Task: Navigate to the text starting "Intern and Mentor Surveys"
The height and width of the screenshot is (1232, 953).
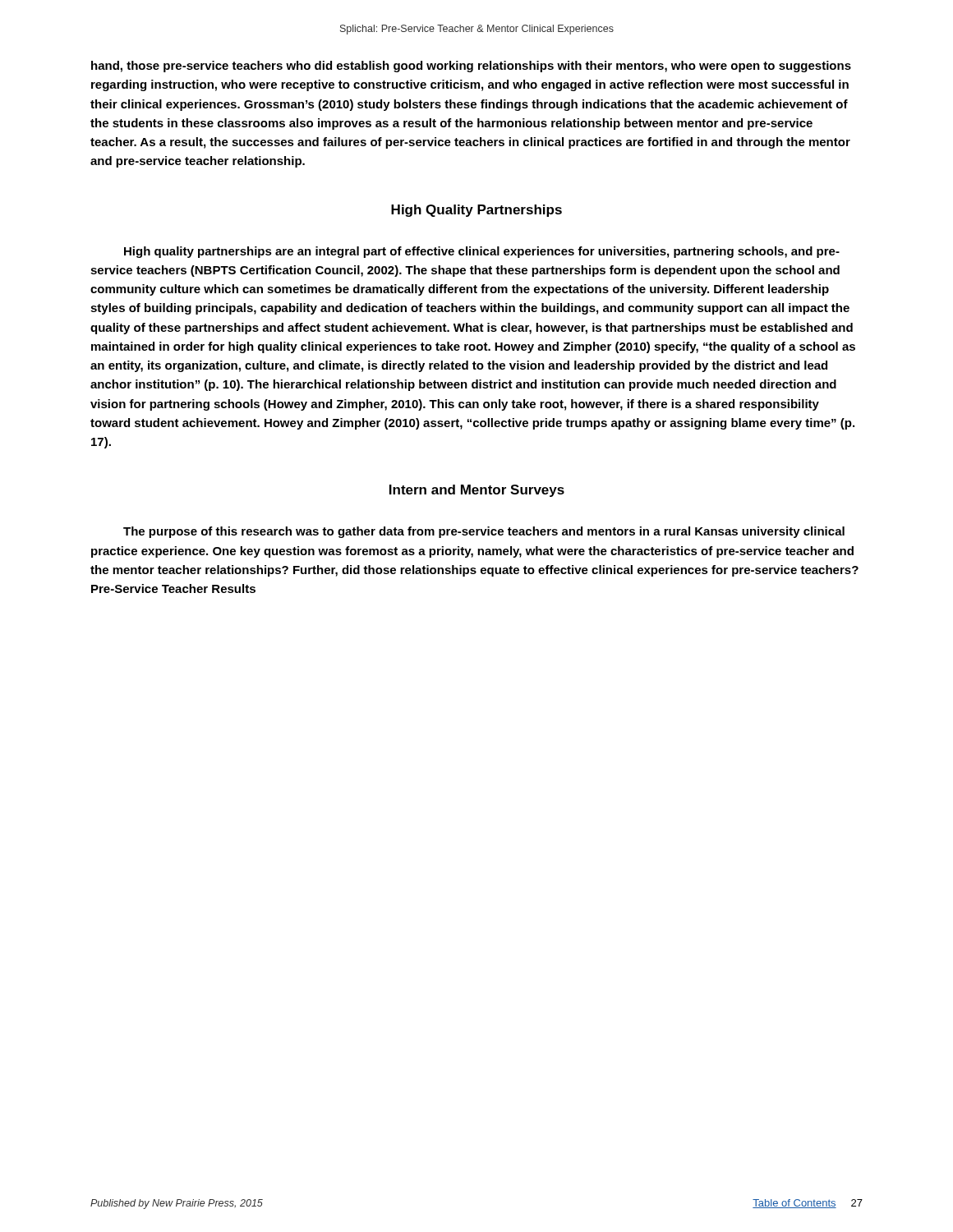Action: 476,490
